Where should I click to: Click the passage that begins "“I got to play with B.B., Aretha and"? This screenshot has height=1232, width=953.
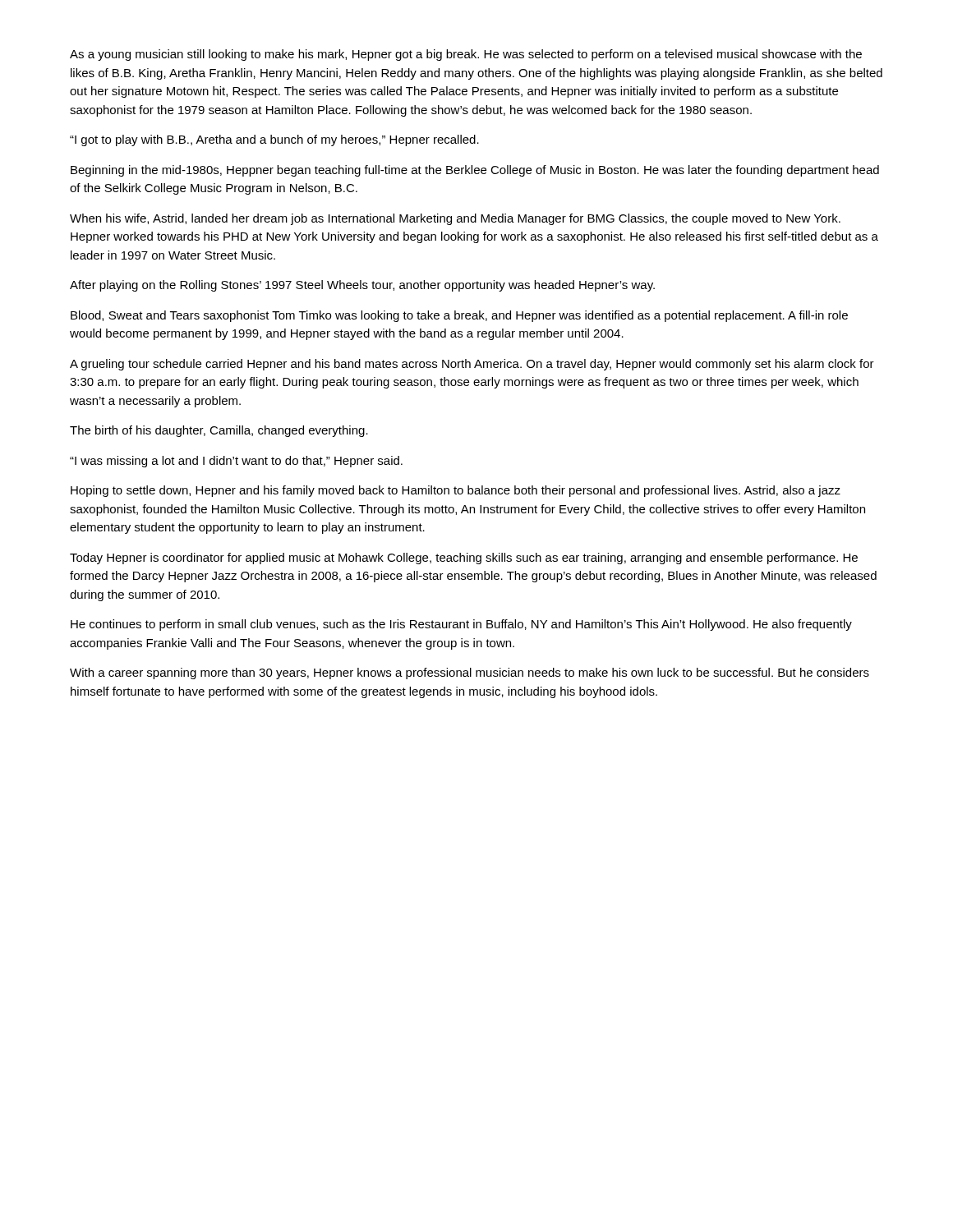point(275,139)
